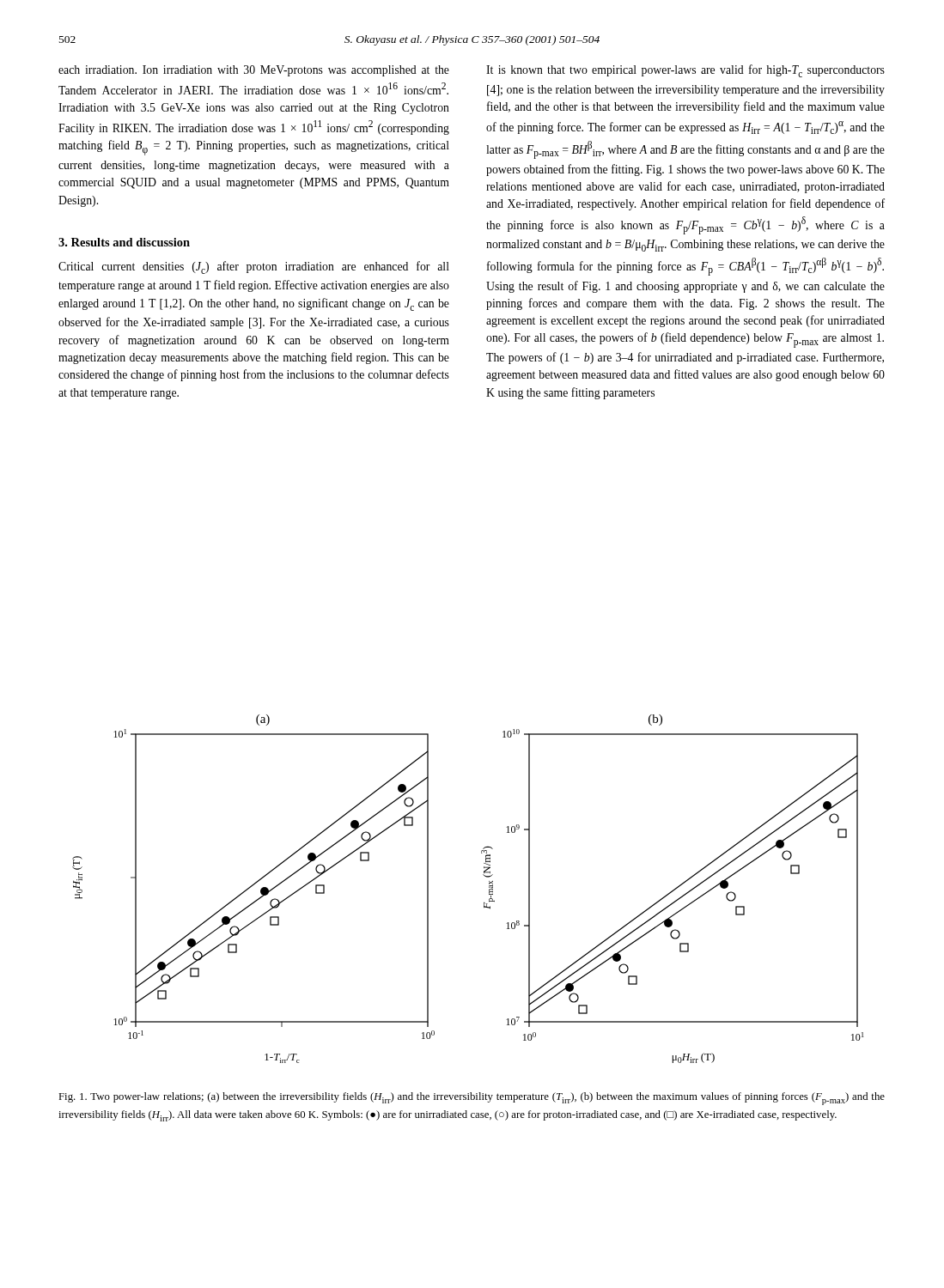The image size is (944, 1288).
Task: Find the caption
Action: (x=472, y=1107)
